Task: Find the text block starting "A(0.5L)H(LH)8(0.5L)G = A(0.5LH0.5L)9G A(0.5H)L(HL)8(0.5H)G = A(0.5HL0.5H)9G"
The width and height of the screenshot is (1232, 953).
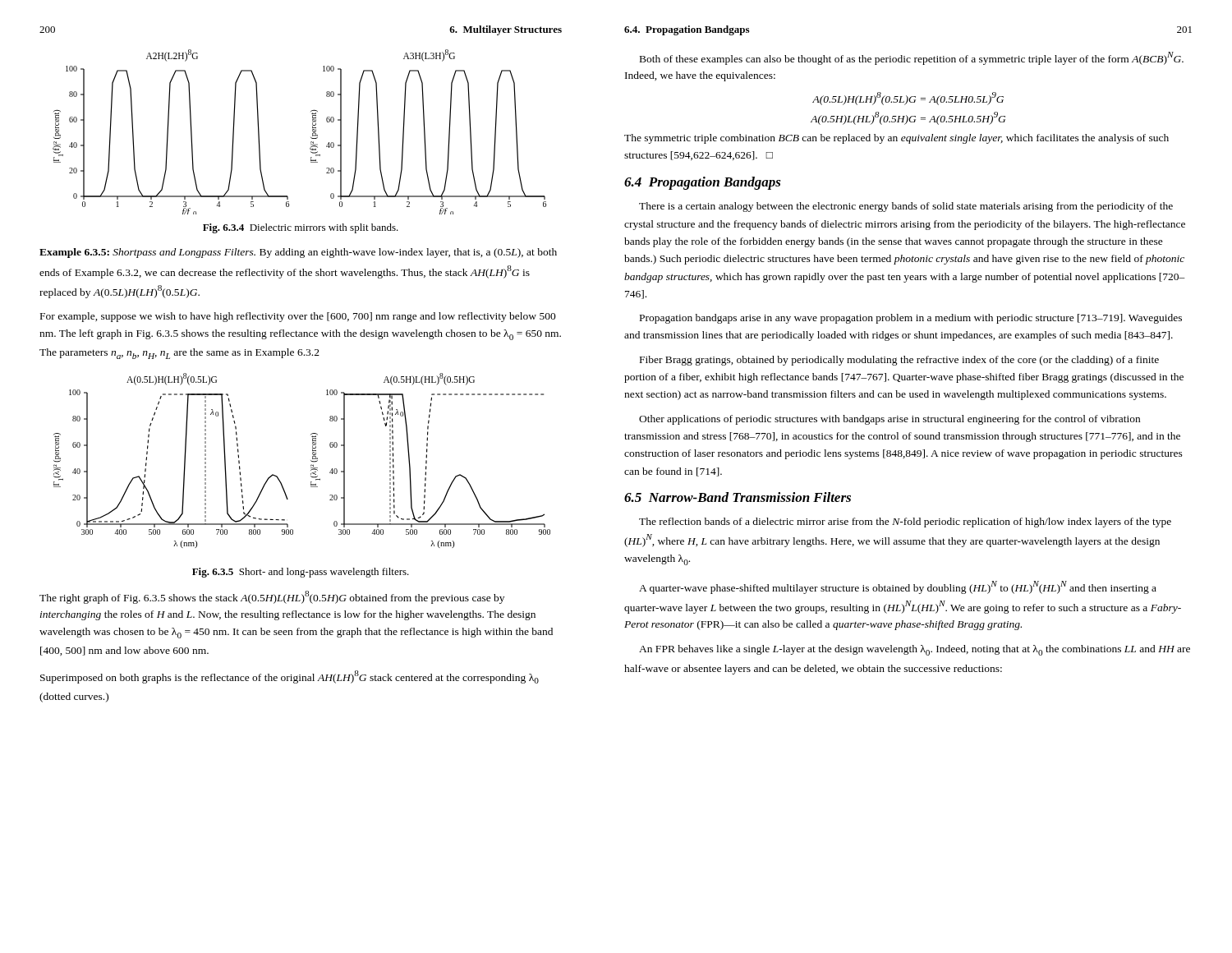Action: [908, 107]
